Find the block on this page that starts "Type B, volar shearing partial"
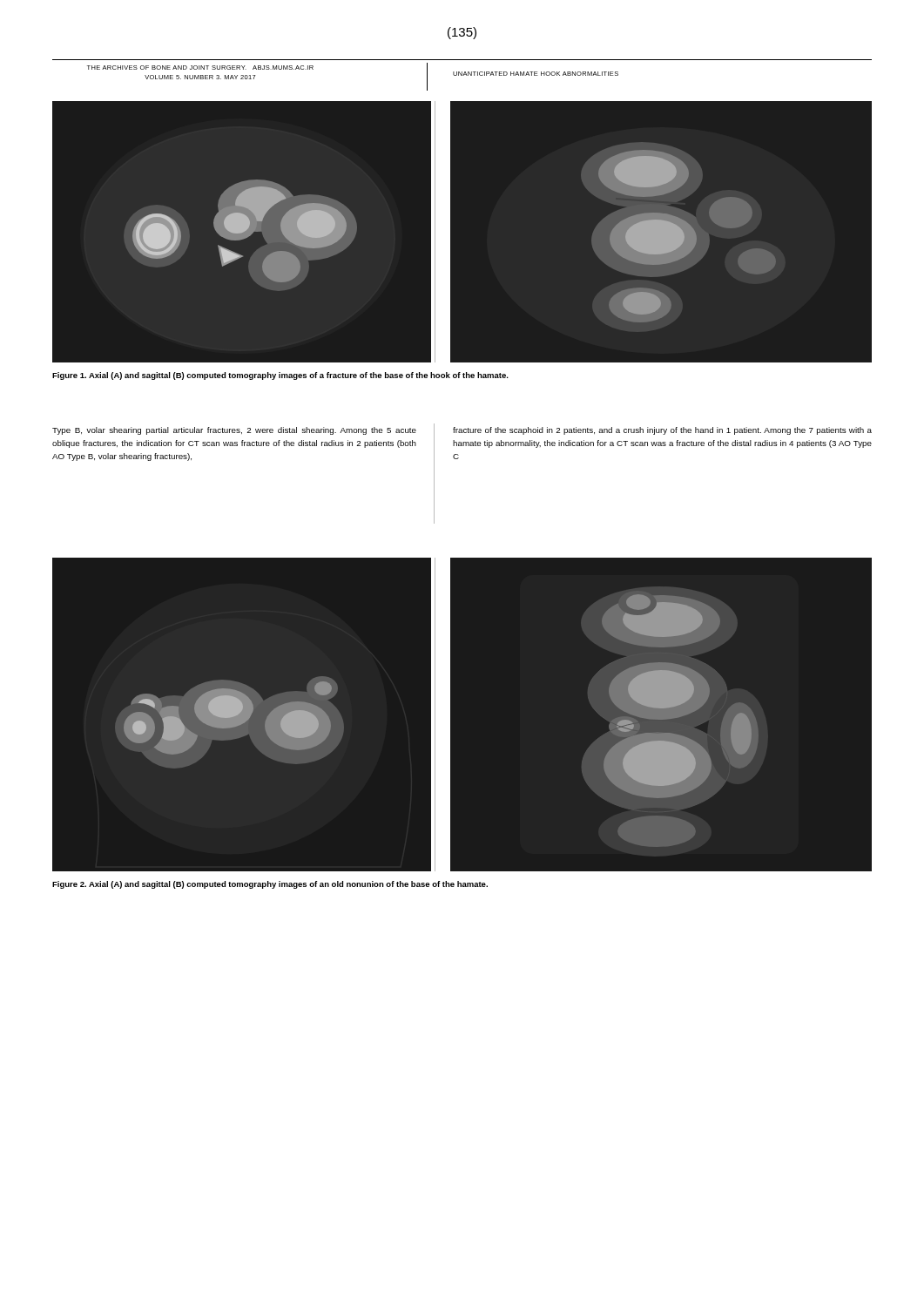 pos(234,443)
